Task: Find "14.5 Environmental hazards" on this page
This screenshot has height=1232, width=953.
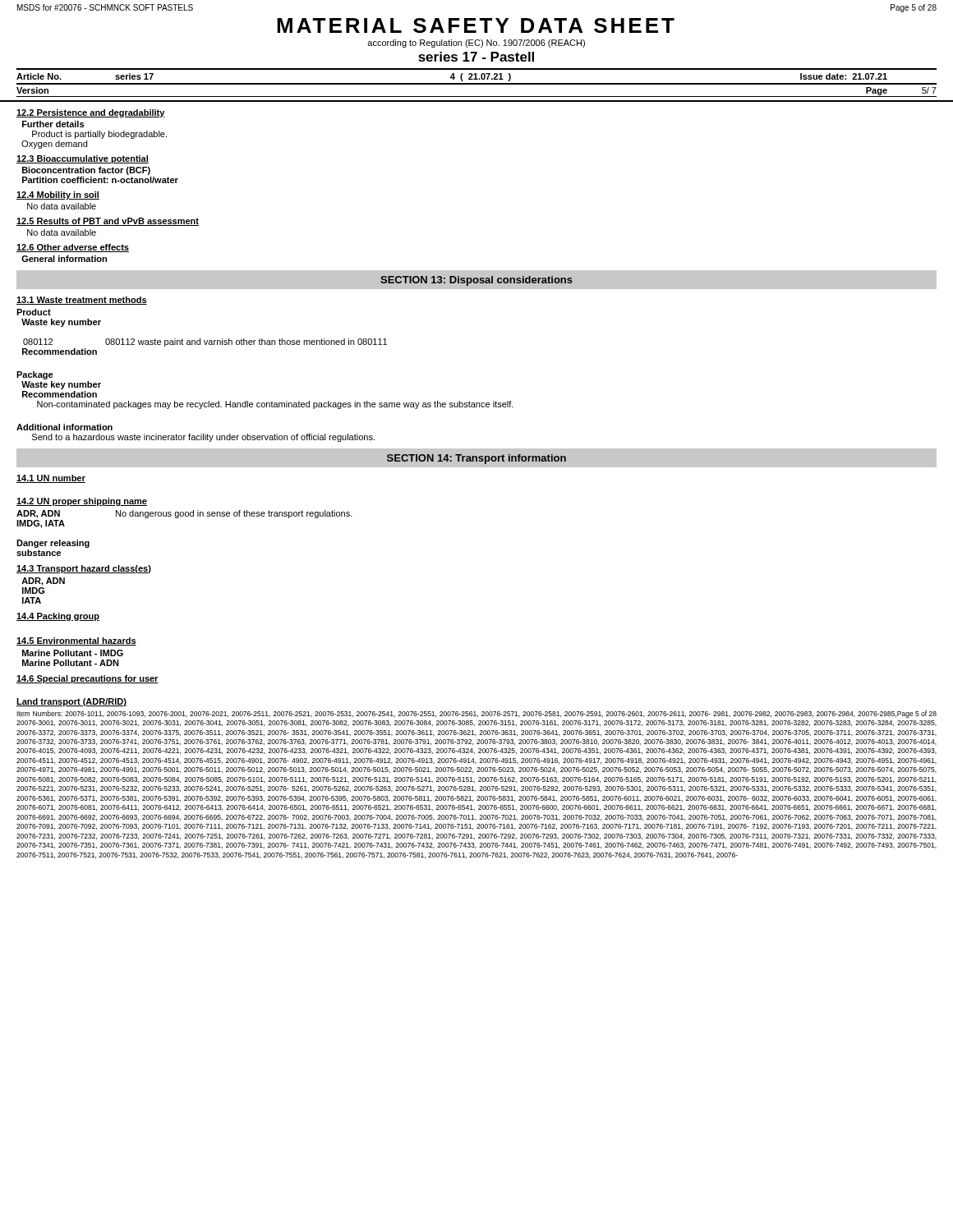Action: pos(76,640)
